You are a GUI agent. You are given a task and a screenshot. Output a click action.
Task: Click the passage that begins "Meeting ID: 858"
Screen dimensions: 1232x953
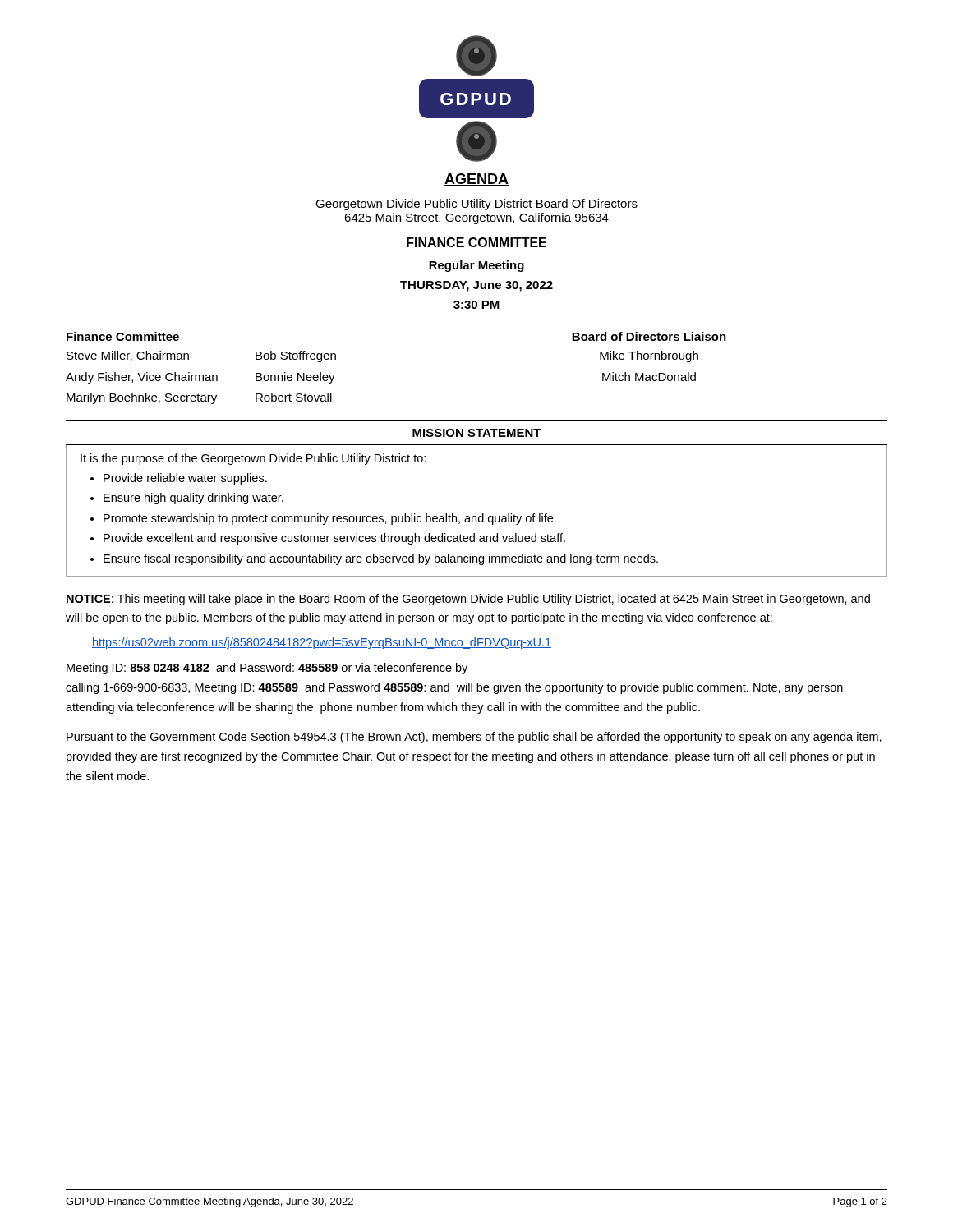pyautogui.click(x=454, y=687)
